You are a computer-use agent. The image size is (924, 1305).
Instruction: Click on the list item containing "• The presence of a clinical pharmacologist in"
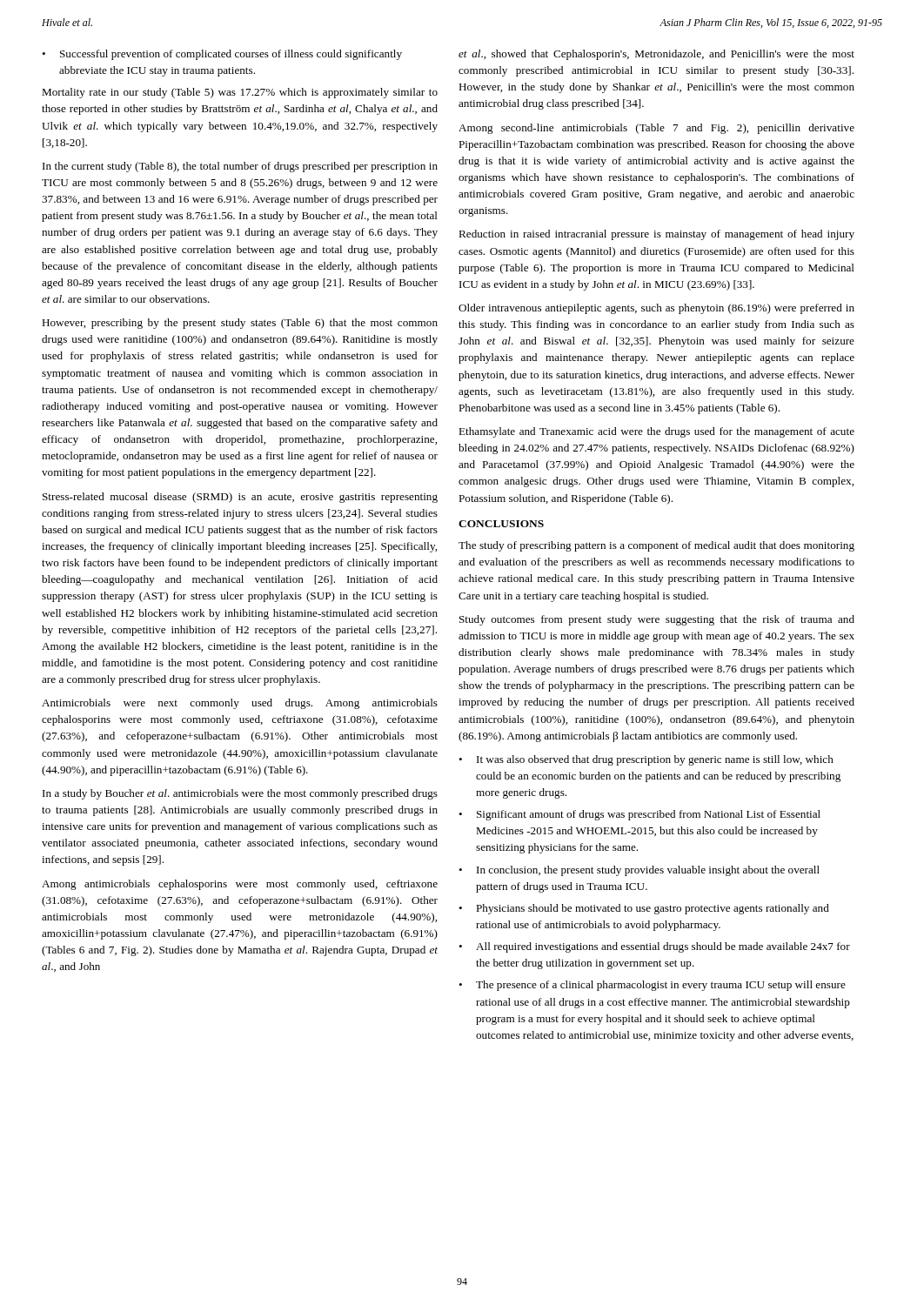[x=656, y=1010]
